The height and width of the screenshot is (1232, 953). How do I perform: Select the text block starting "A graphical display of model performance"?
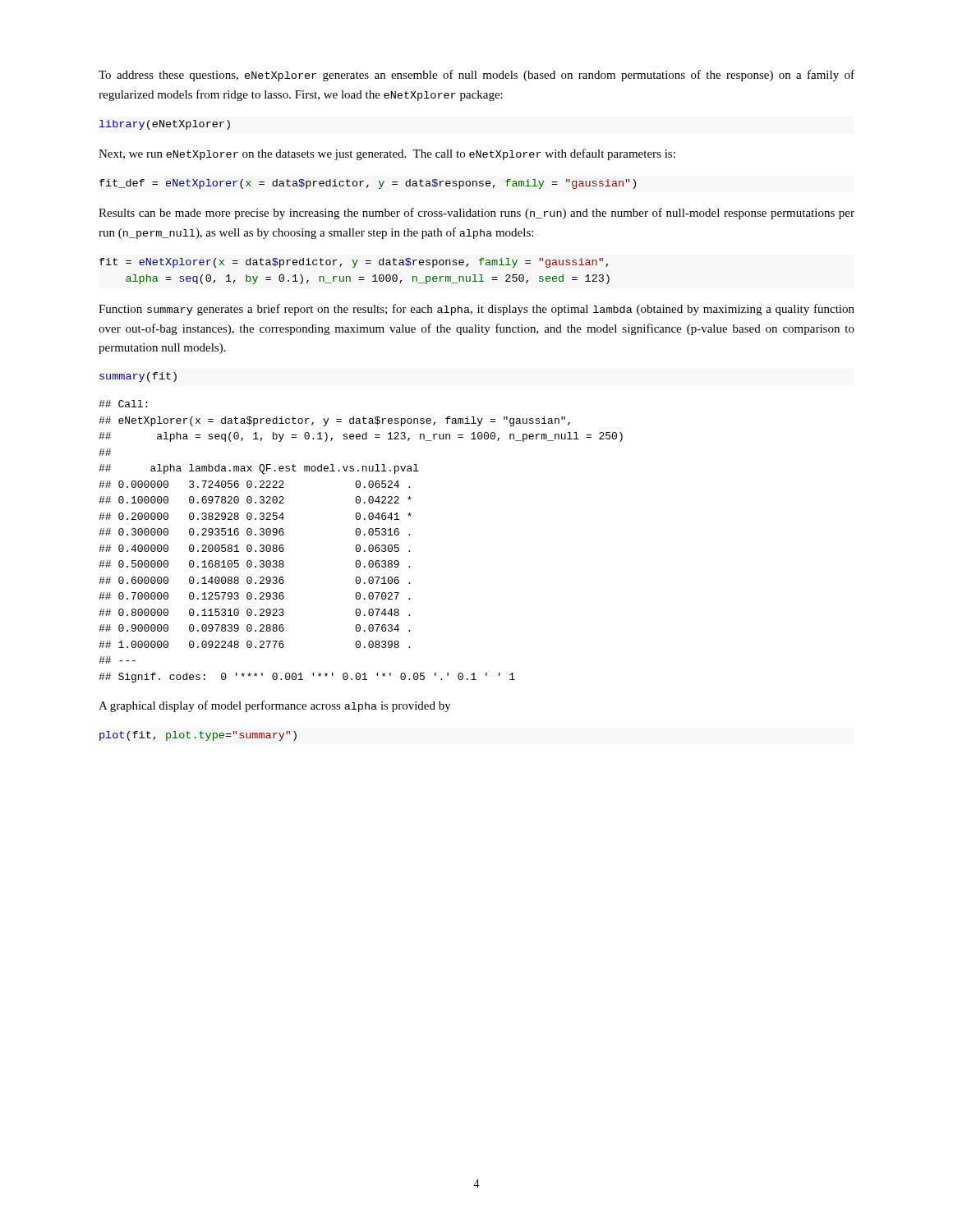[x=275, y=706]
